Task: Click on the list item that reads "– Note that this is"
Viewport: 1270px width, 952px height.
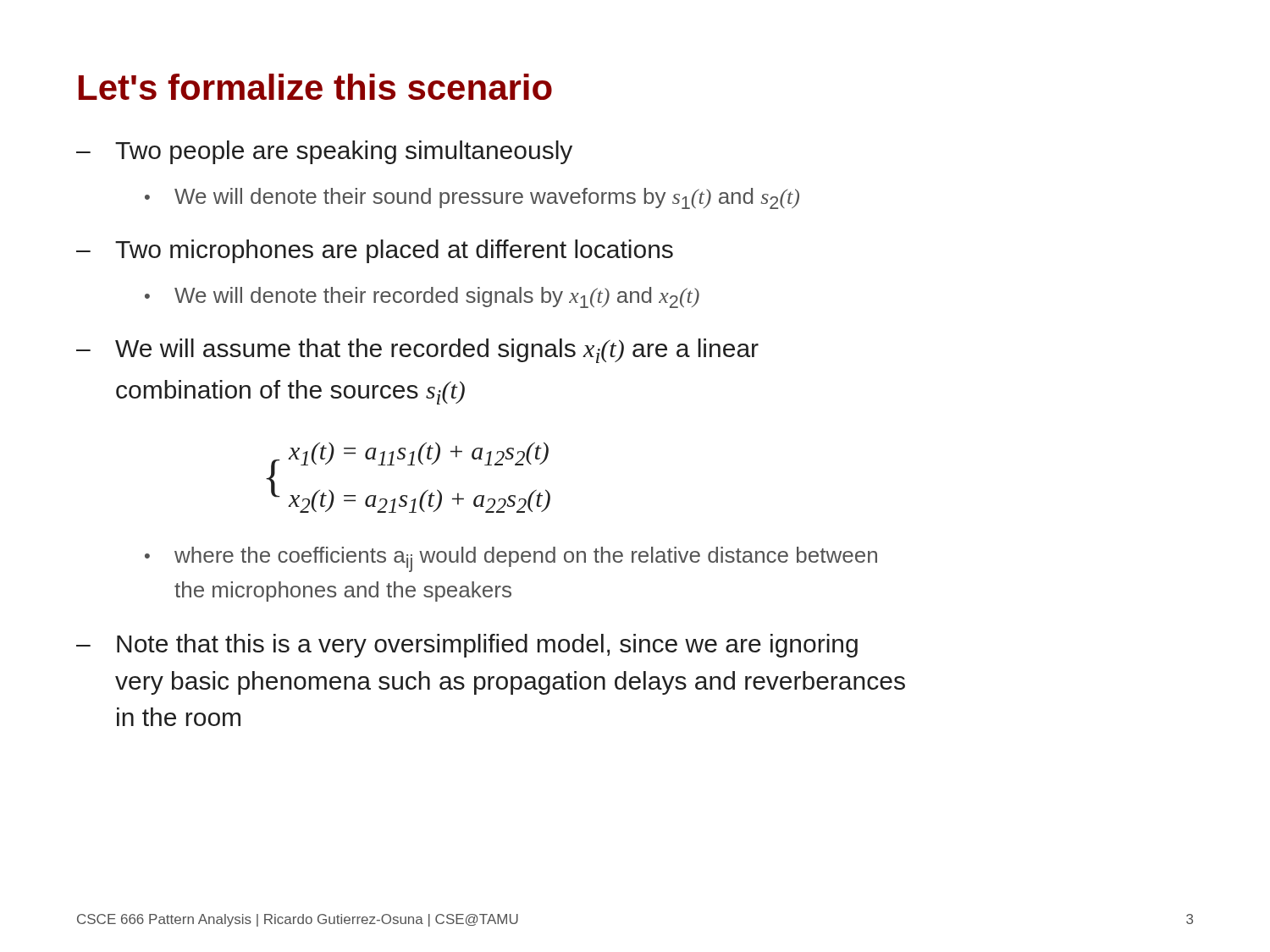Action: 491,681
